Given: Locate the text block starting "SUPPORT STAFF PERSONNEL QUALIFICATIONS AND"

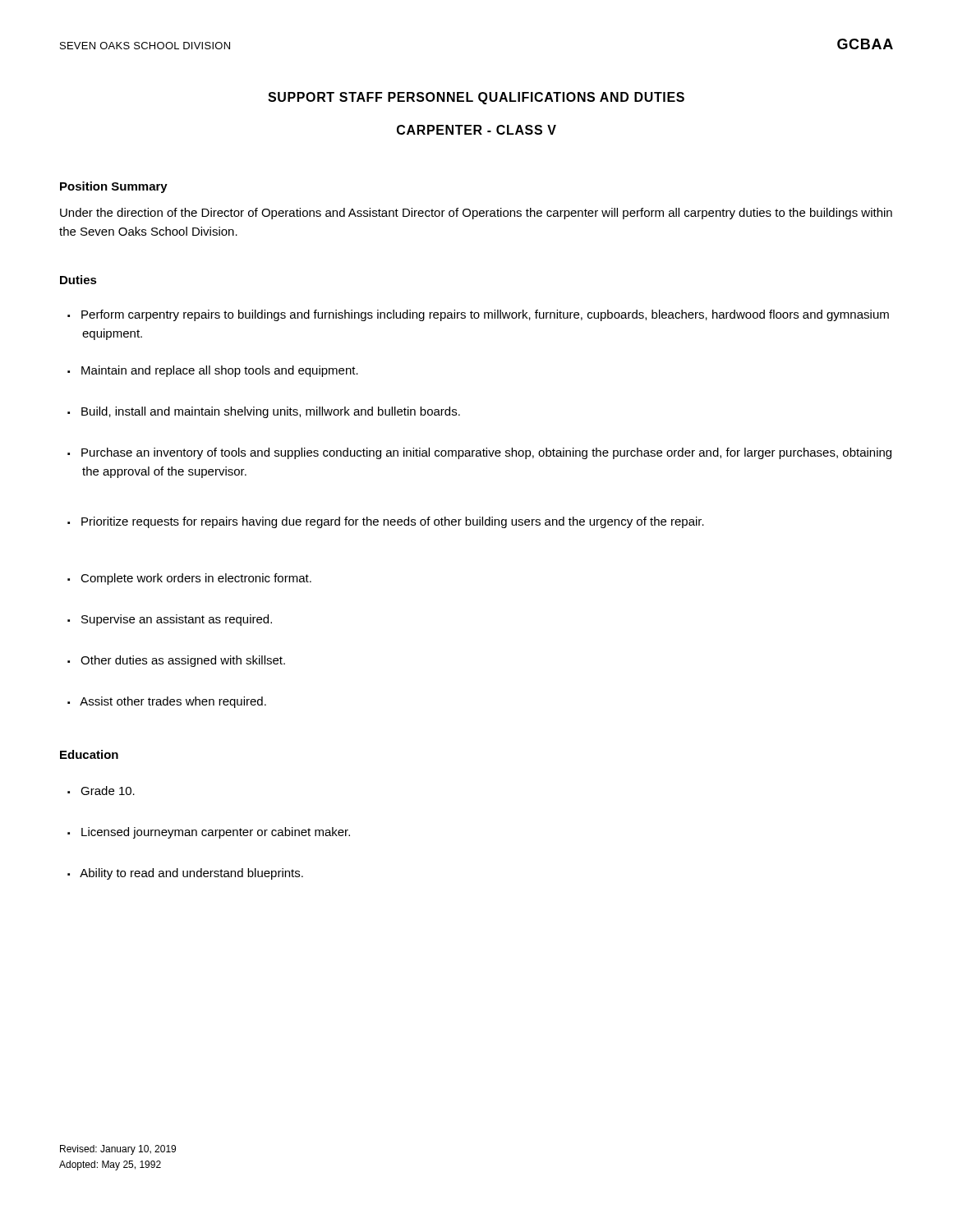Looking at the screenshot, I should tap(476, 97).
